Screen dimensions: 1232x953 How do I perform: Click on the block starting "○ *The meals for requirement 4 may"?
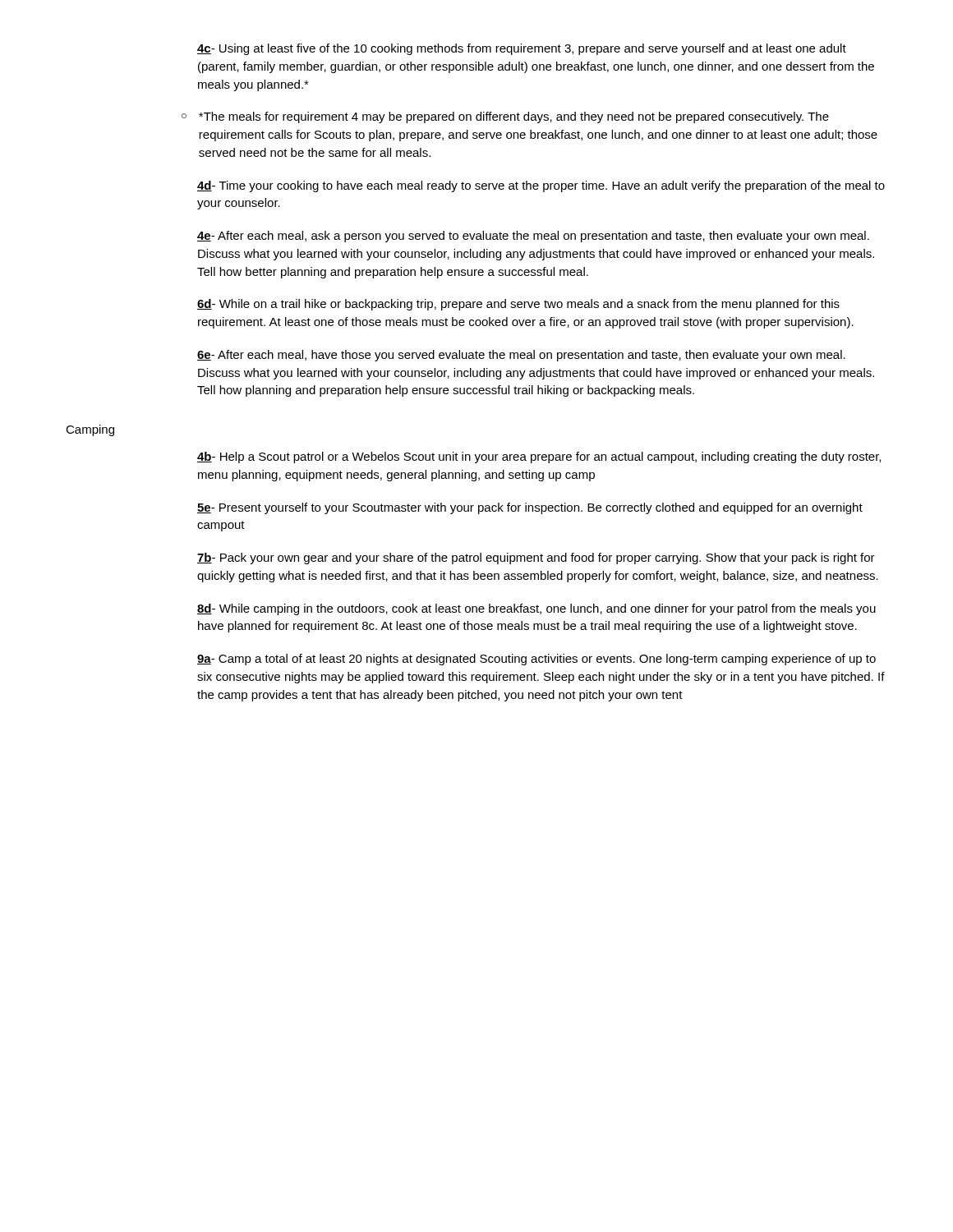pyautogui.click(x=534, y=135)
